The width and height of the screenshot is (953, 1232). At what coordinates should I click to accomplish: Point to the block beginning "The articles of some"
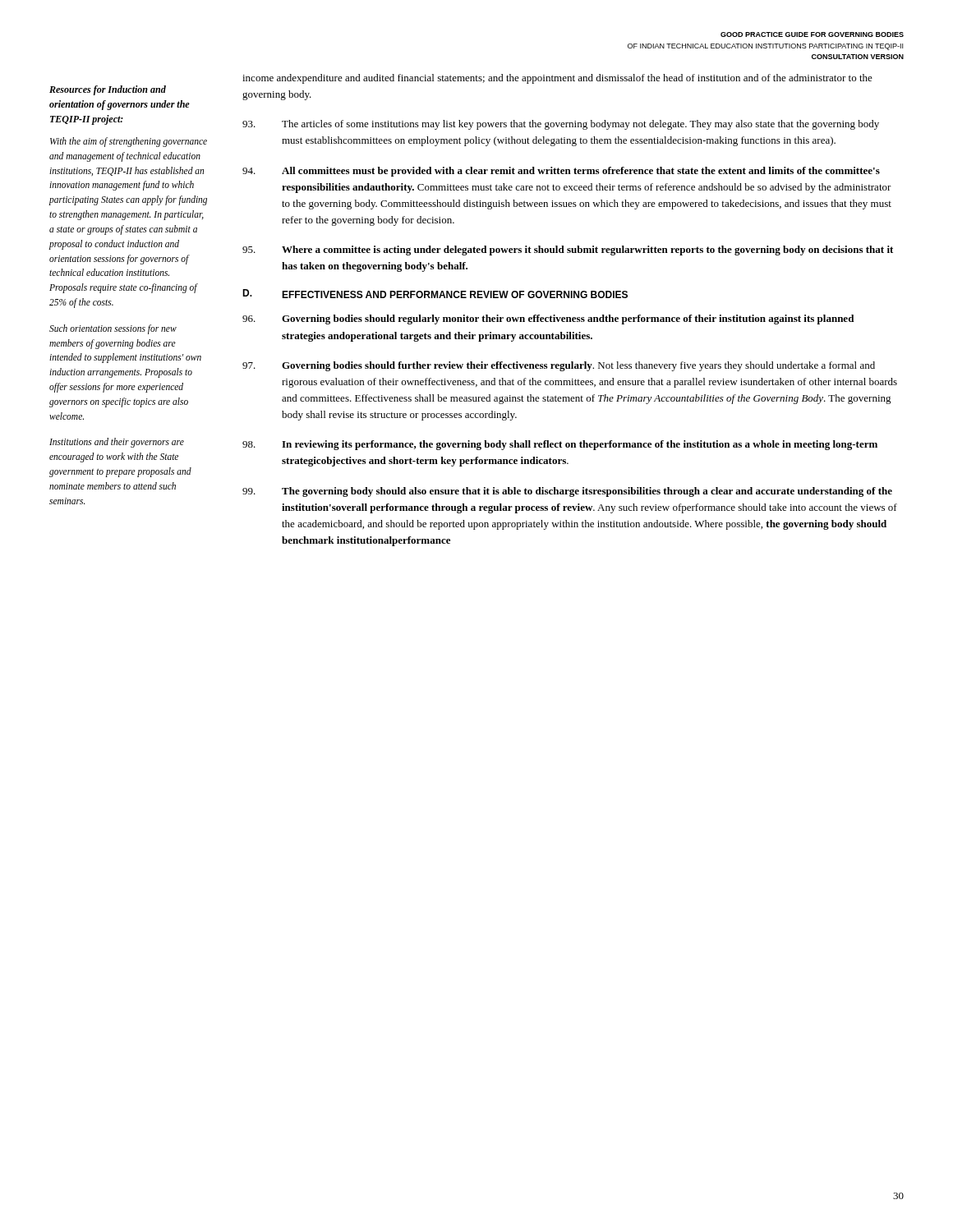pyautogui.click(x=571, y=133)
